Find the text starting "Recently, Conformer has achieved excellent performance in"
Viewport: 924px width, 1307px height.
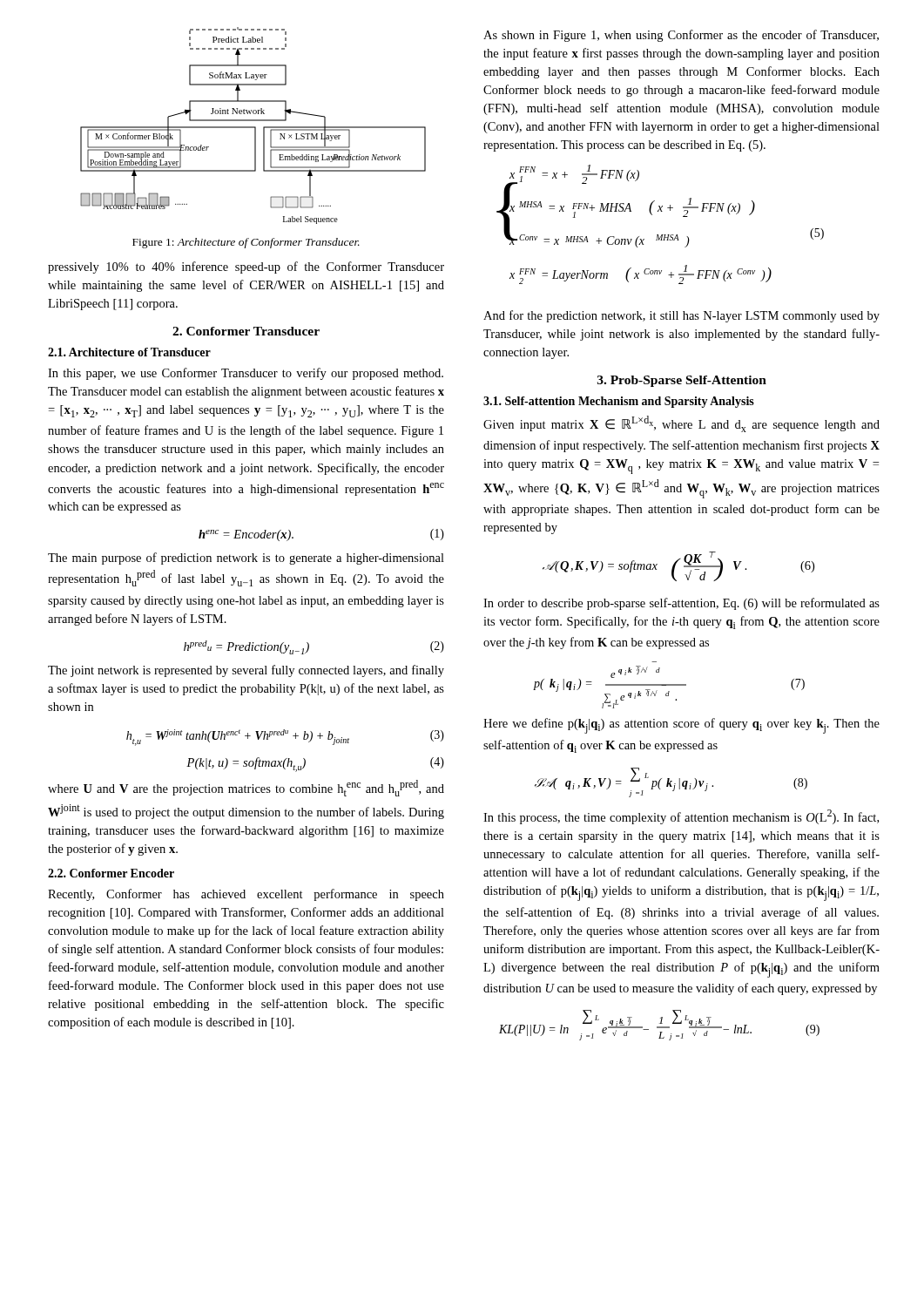point(246,958)
